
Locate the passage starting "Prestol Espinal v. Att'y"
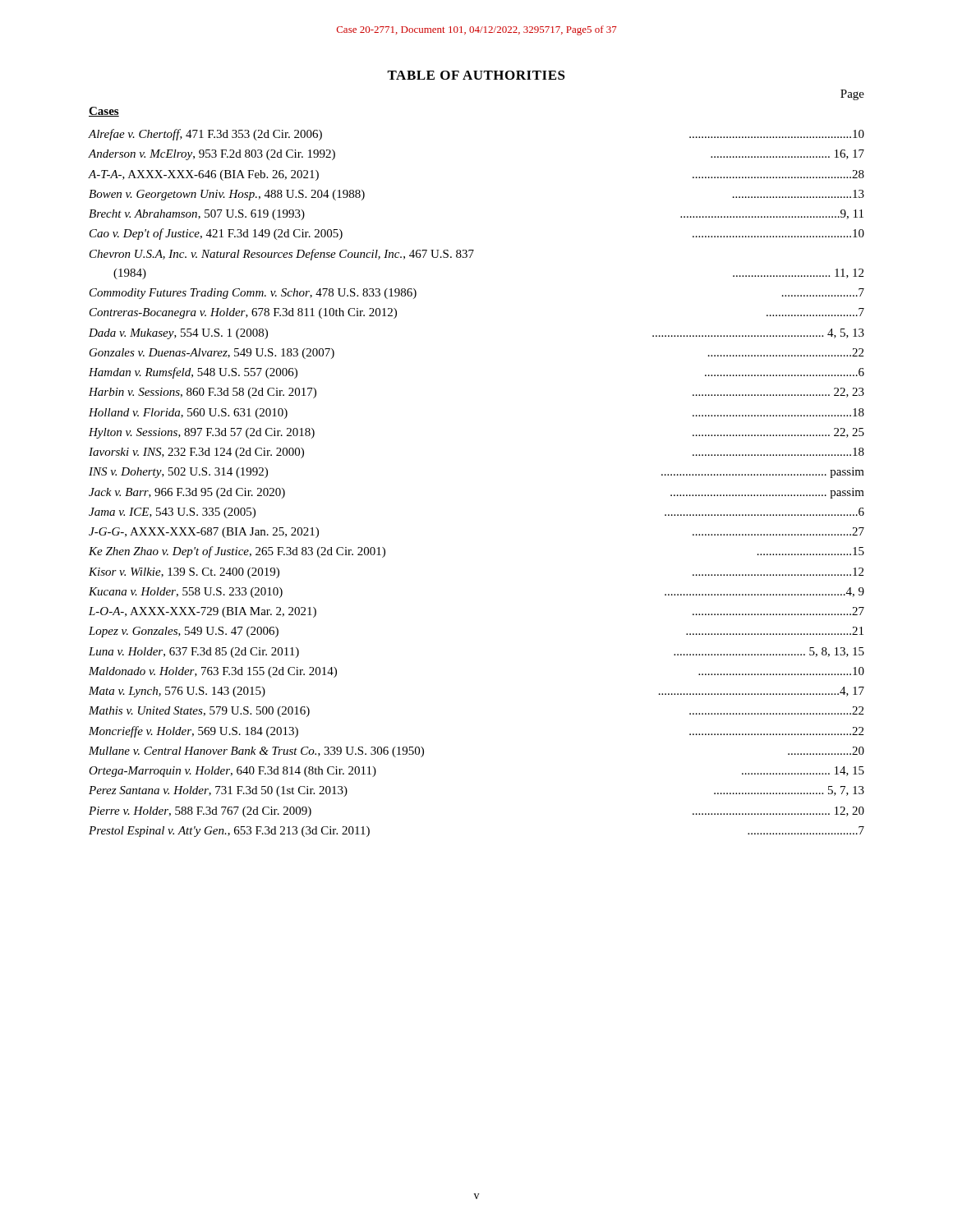coord(222,832)
